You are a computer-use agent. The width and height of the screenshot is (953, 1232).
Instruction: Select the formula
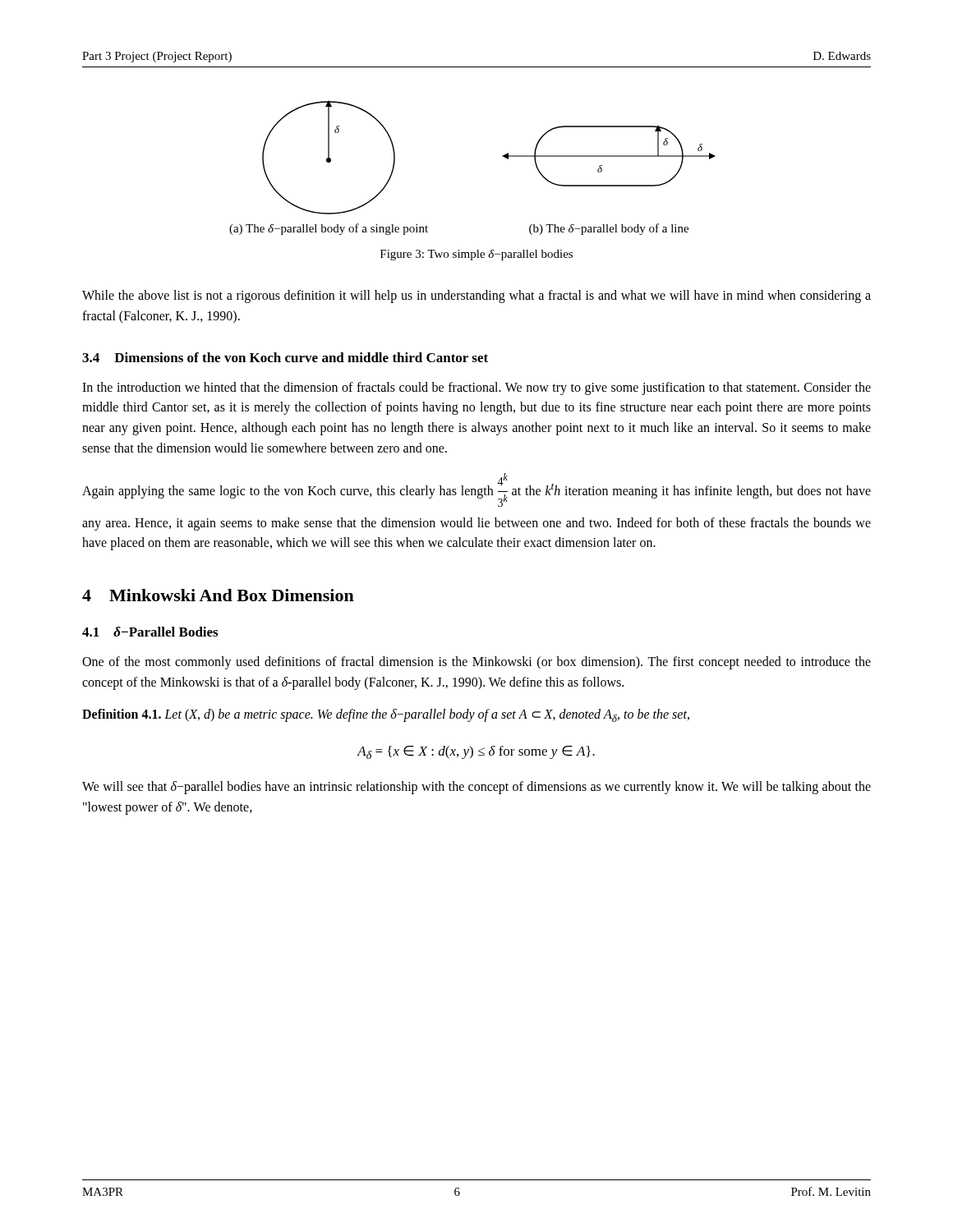[x=476, y=752]
